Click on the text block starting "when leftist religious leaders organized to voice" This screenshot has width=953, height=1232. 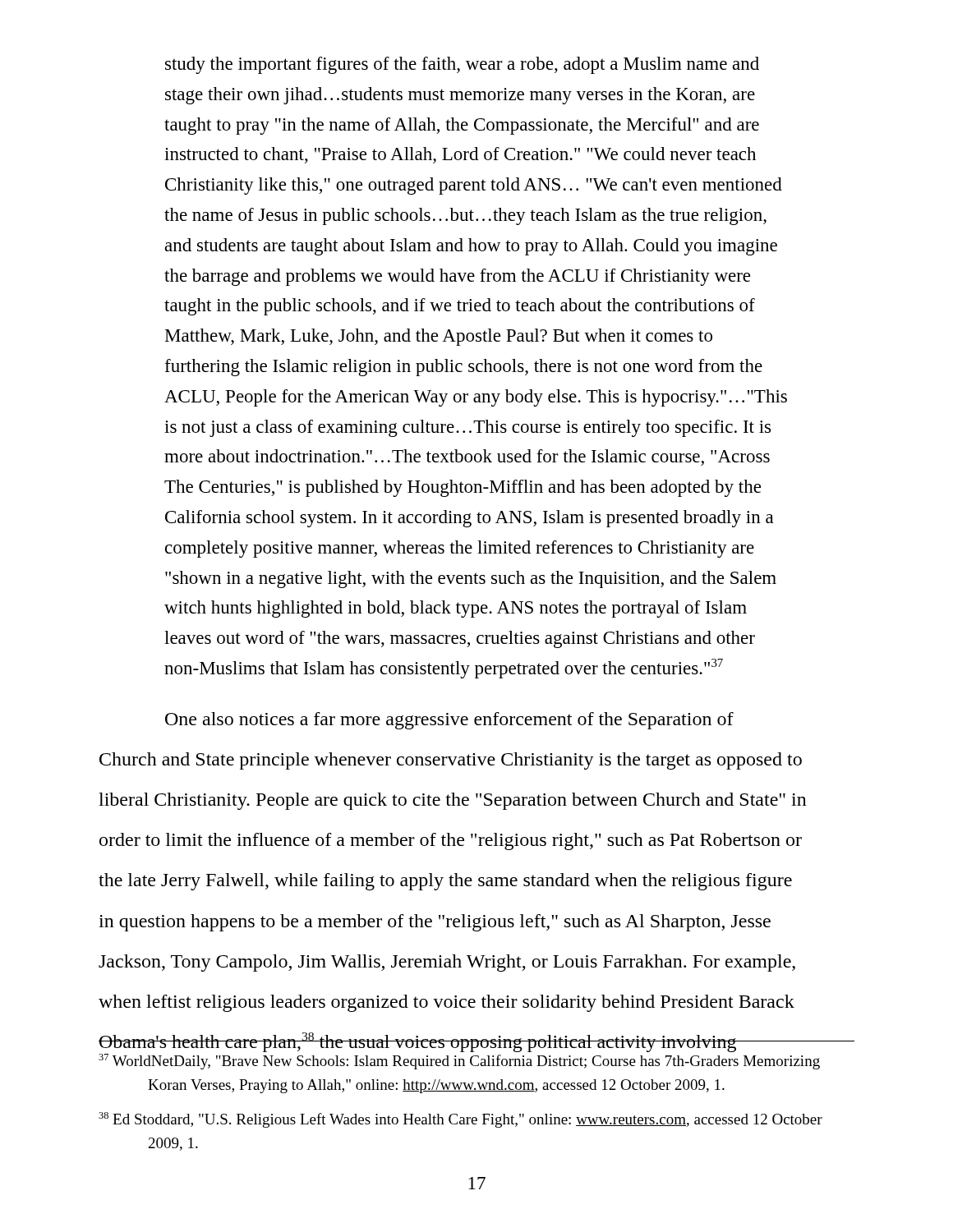pos(446,1001)
